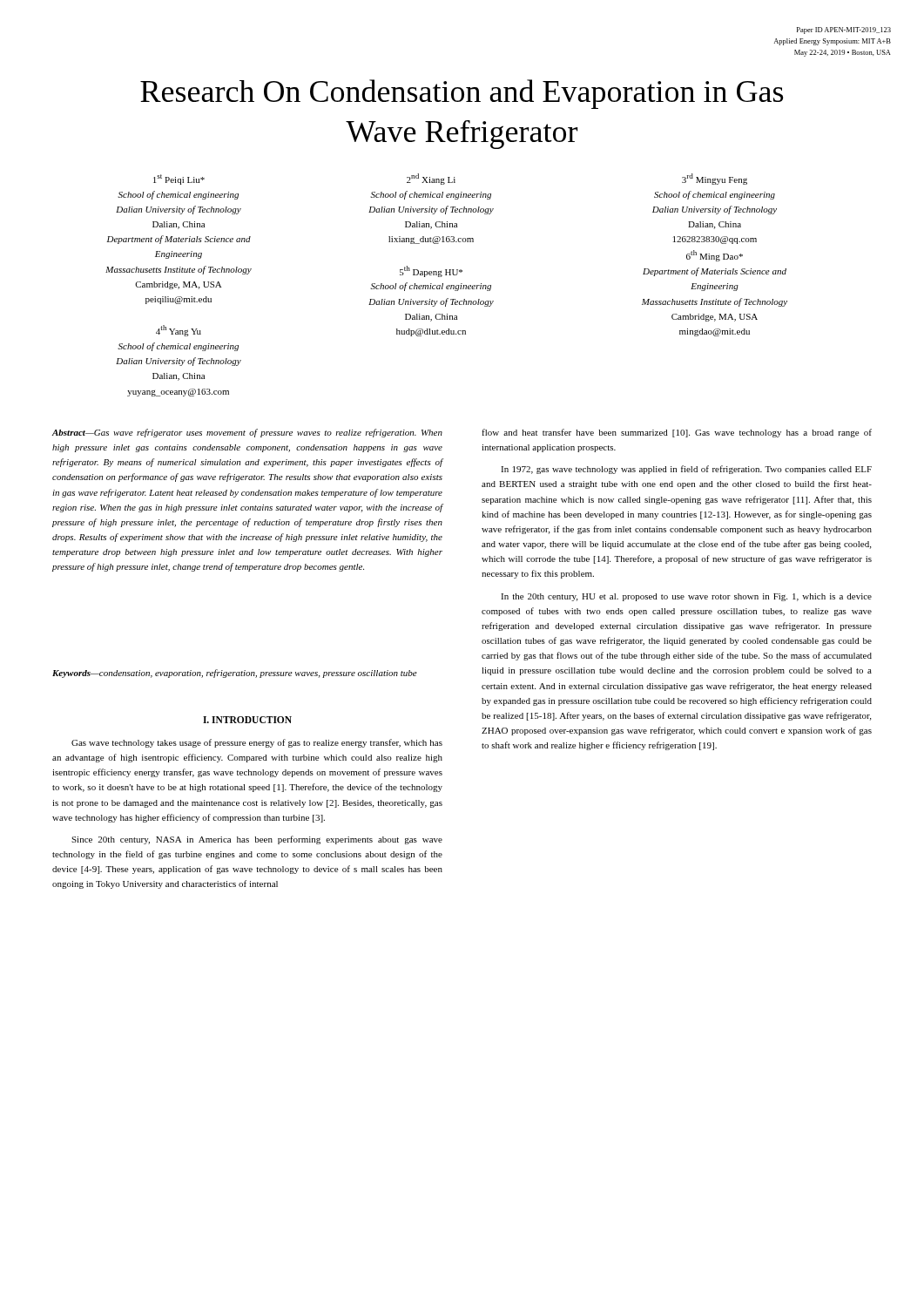Click on the title that reads "Research On Condensation"
This screenshot has width=924, height=1307.
pyautogui.click(x=462, y=112)
